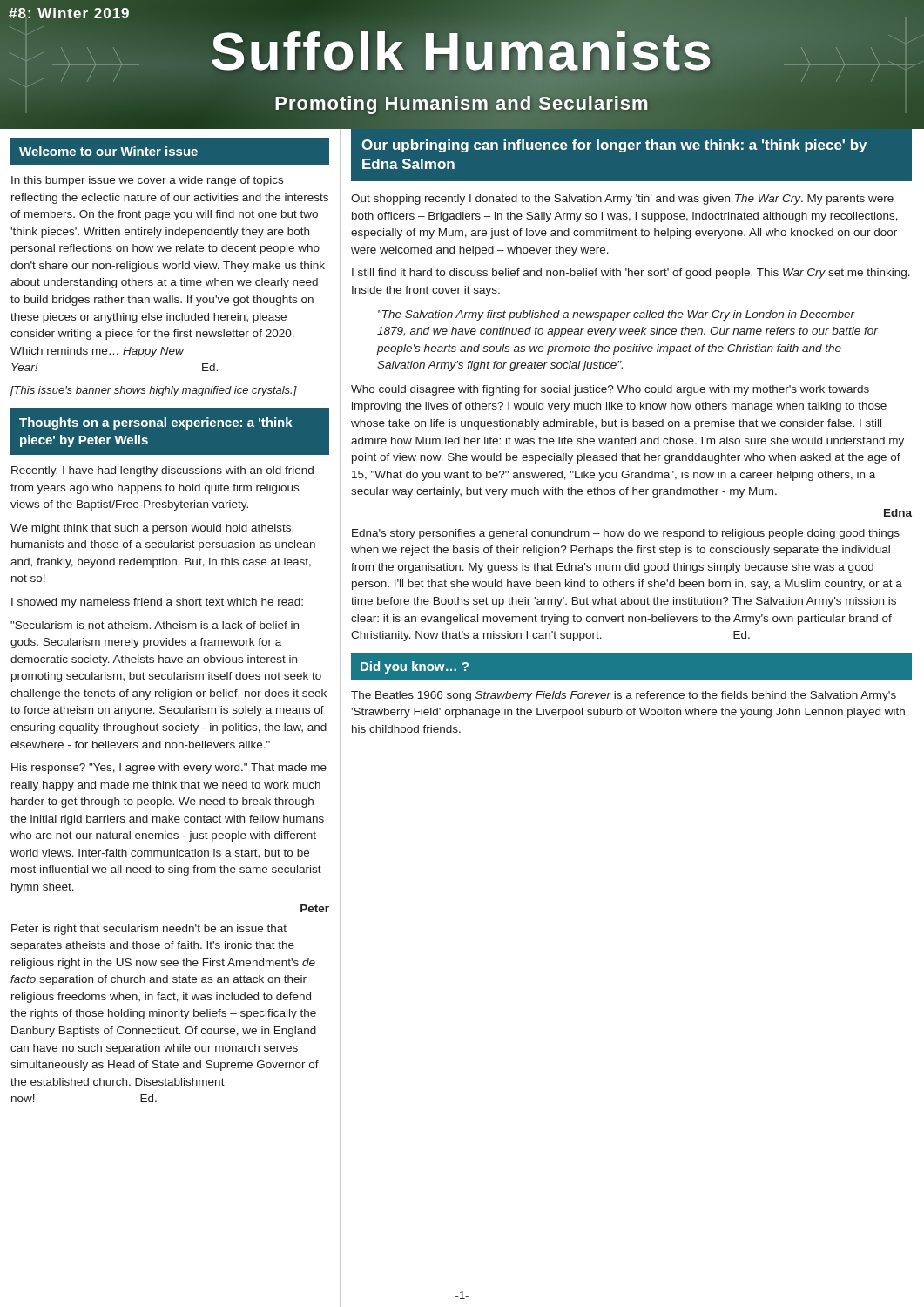Locate the text "Welcome to our Winter issue"
924x1307 pixels.
109,151
